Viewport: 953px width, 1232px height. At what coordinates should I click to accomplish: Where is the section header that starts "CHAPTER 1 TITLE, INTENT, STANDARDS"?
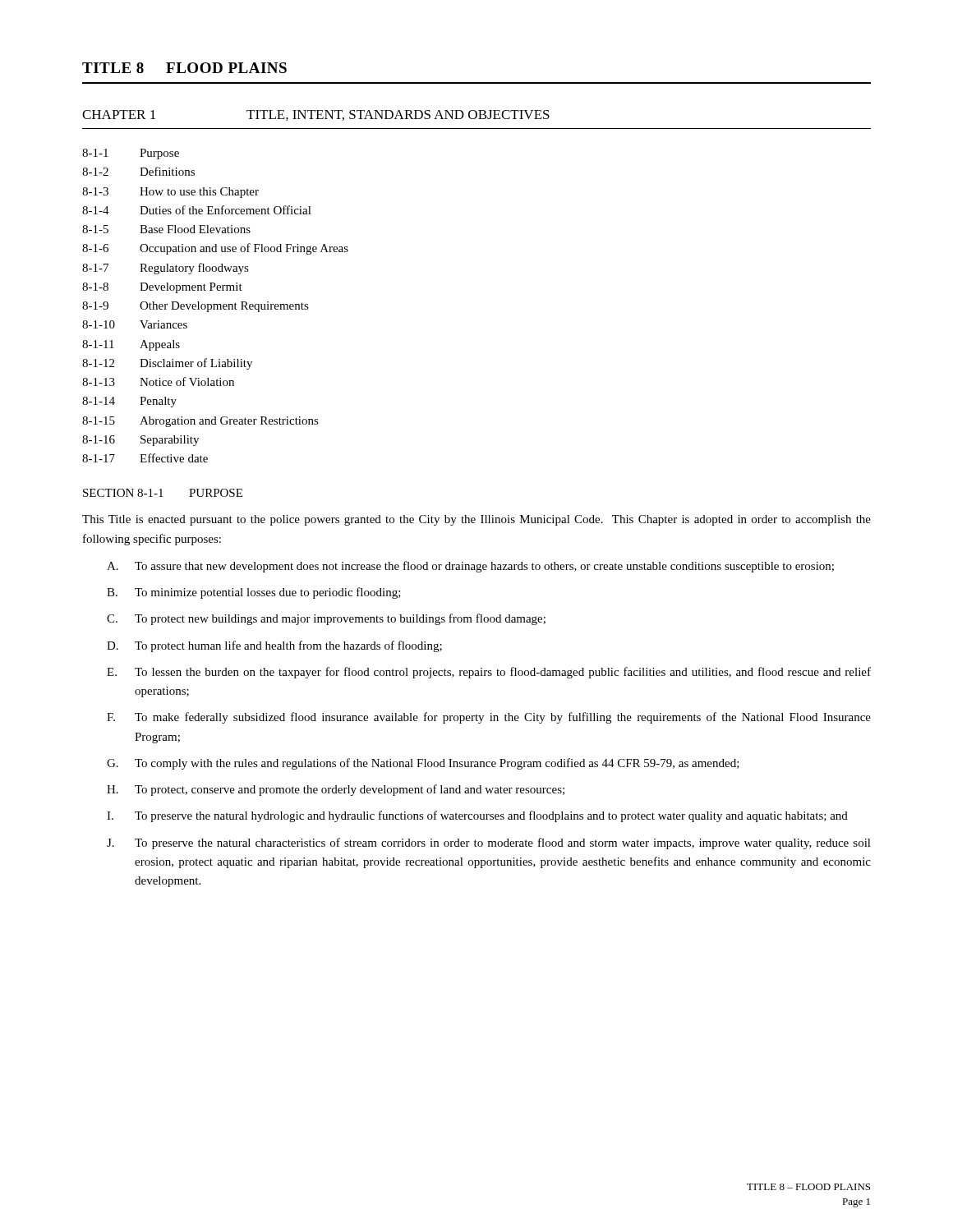click(316, 115)
